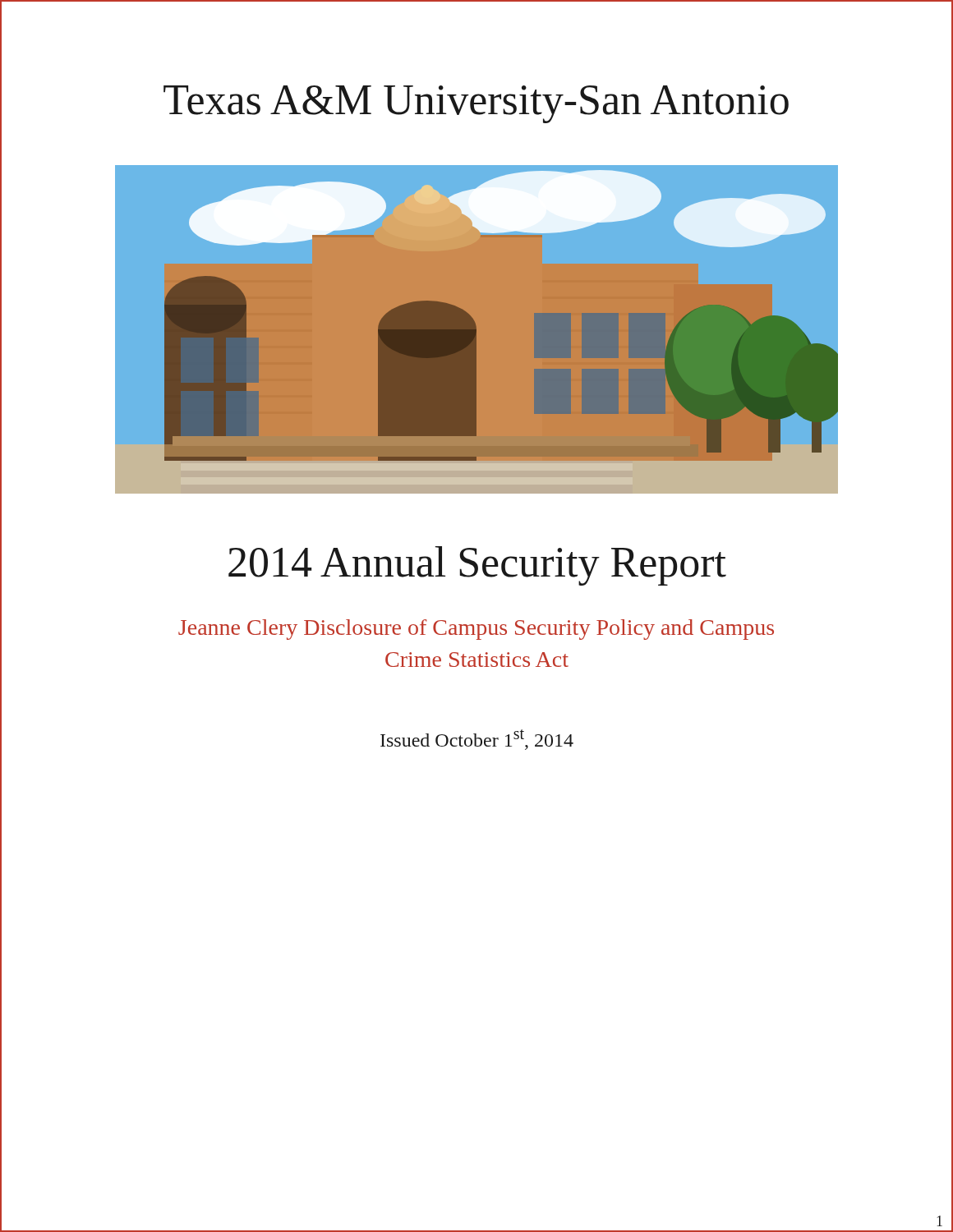
Task: Locate the photo
Action: 476,331
